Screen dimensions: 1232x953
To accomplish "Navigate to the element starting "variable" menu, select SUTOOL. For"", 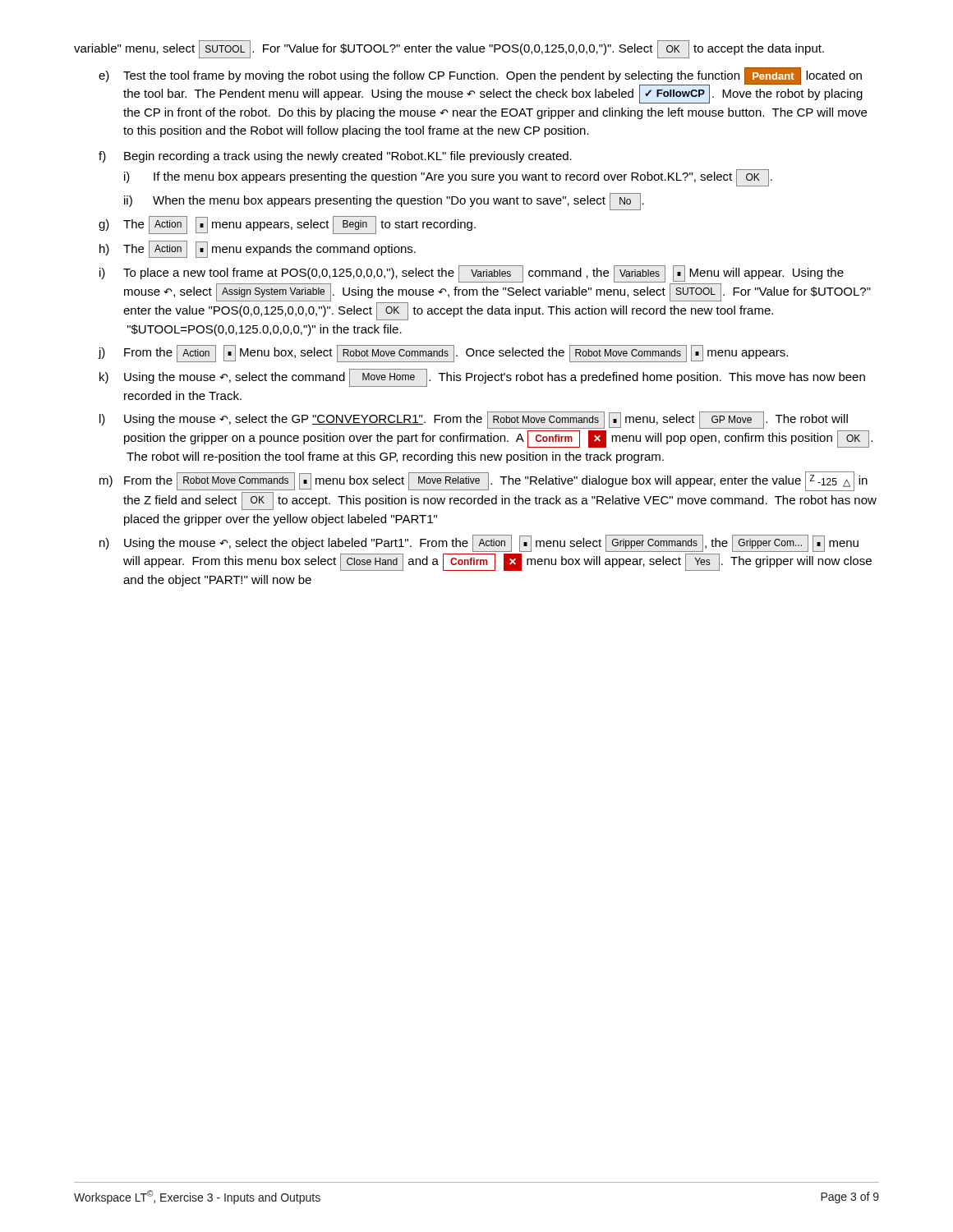I will click(x=449, y=49).
